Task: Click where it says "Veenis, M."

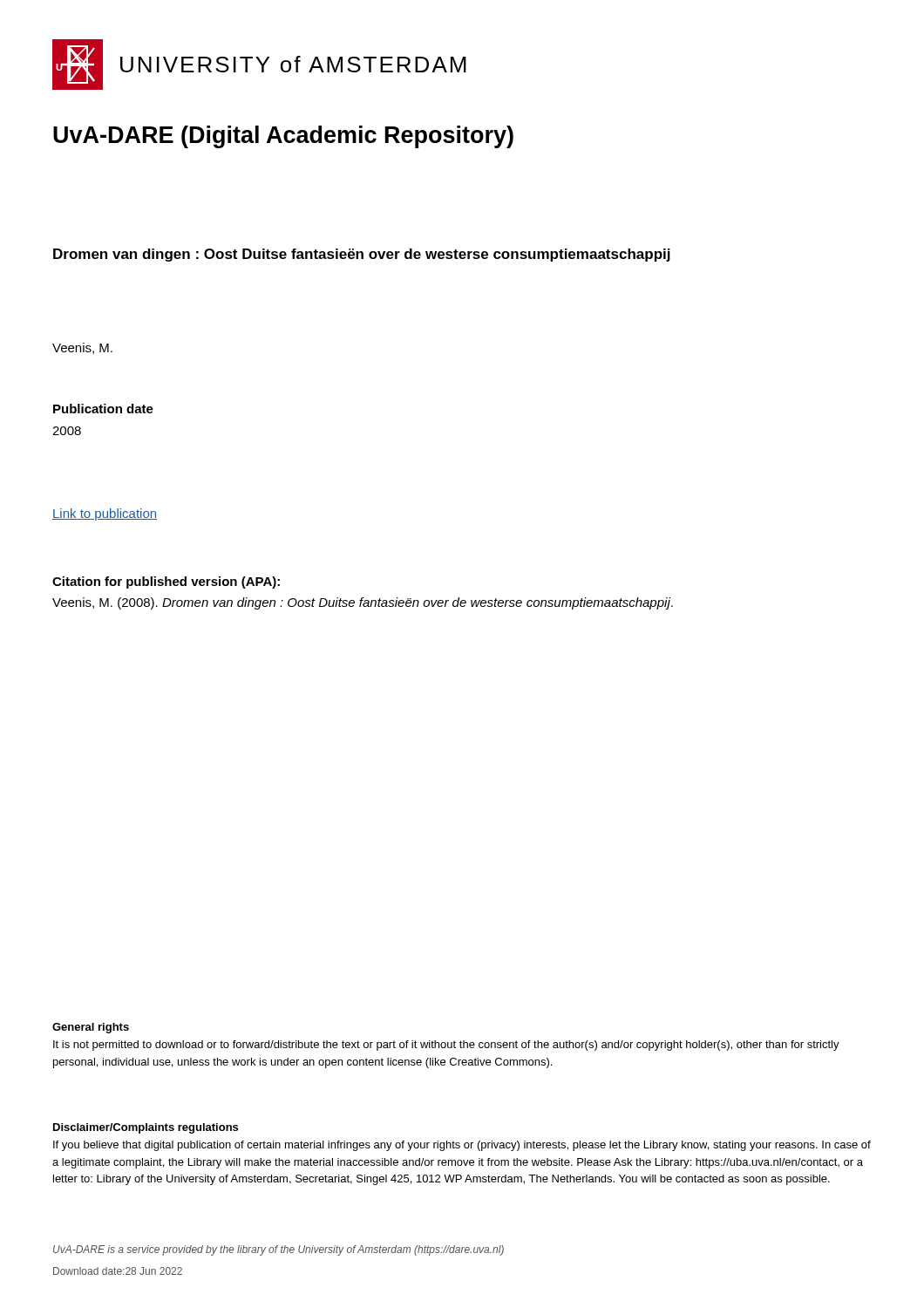Action: [x=83, y=347]
